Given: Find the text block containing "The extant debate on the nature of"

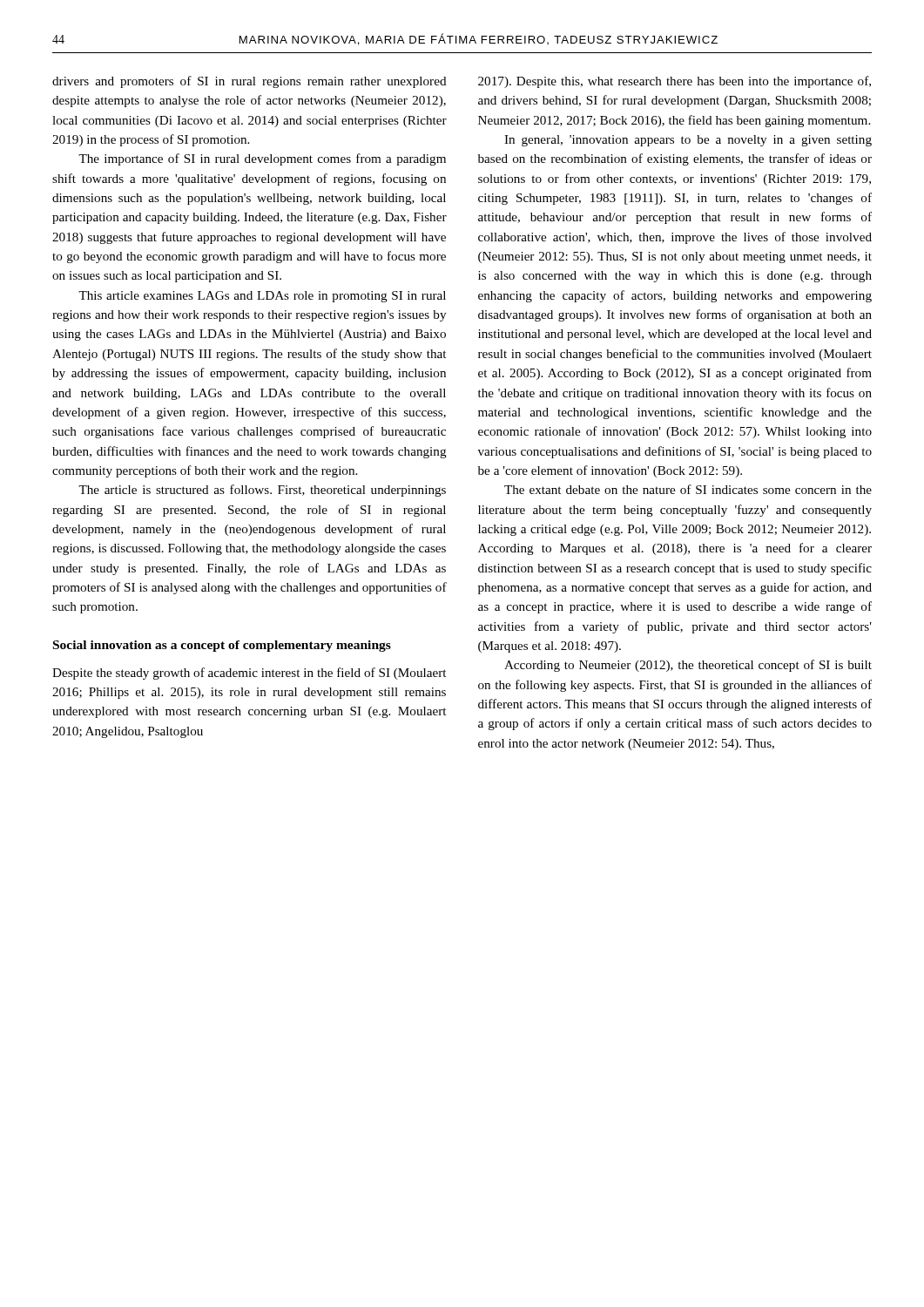Looking at the screenshot, I should pos(675,567).
